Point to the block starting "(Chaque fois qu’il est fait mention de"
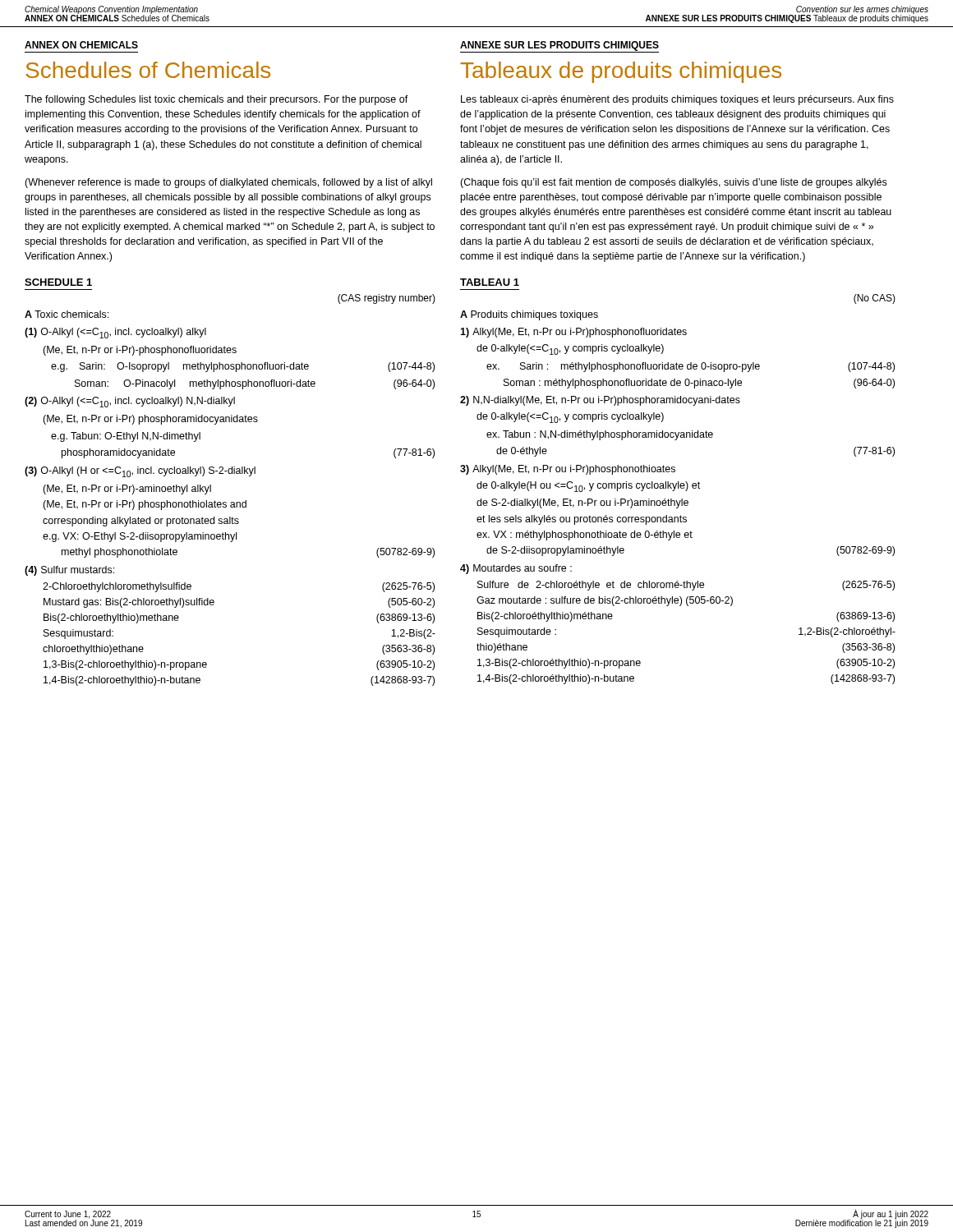This screenshot has height=1232, width=953. [x=676, y=219]
